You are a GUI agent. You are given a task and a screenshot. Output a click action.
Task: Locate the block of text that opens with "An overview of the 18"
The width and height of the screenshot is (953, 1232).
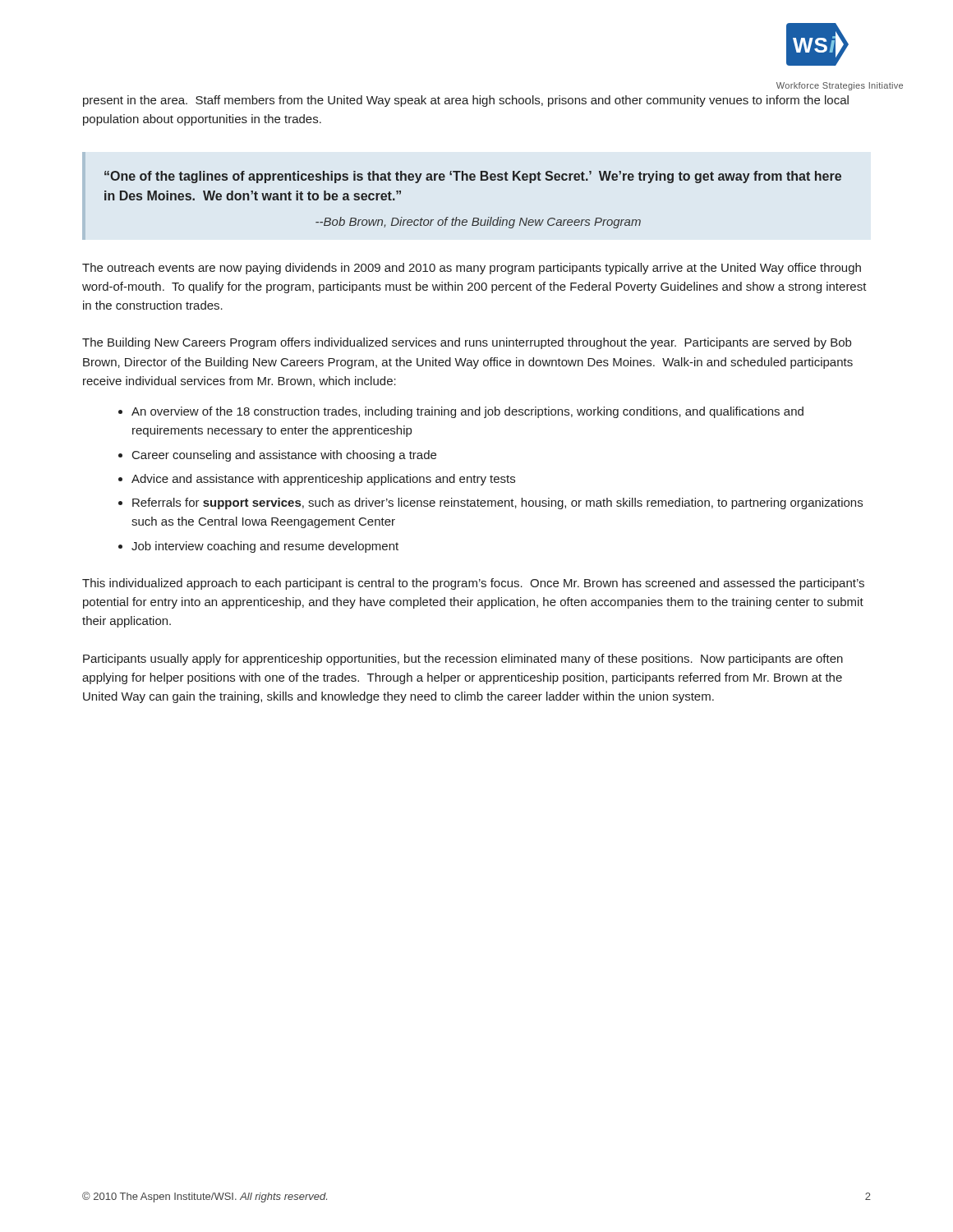coord(468,421)
